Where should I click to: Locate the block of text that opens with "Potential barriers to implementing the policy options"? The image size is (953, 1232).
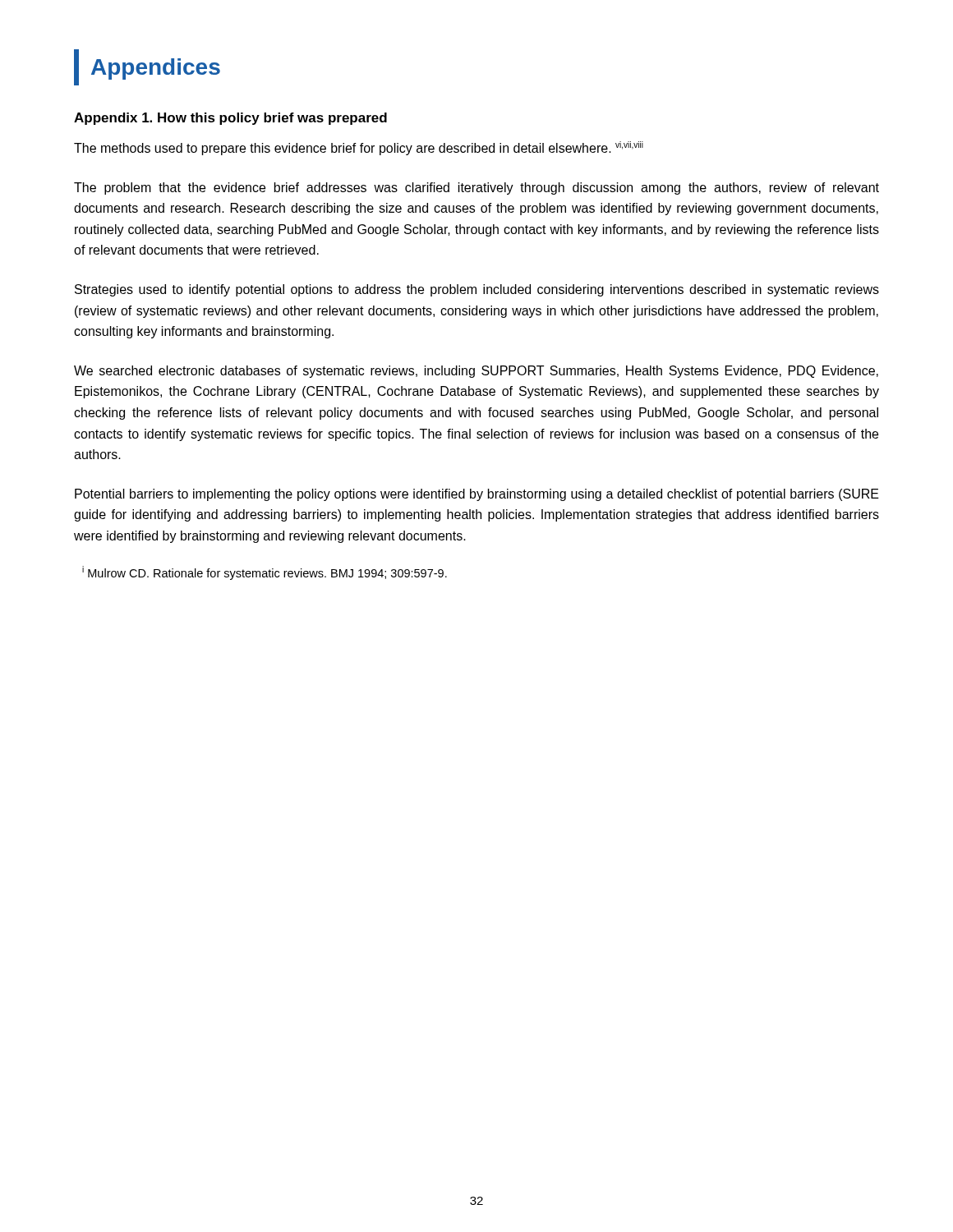click(x=476, y=515)
